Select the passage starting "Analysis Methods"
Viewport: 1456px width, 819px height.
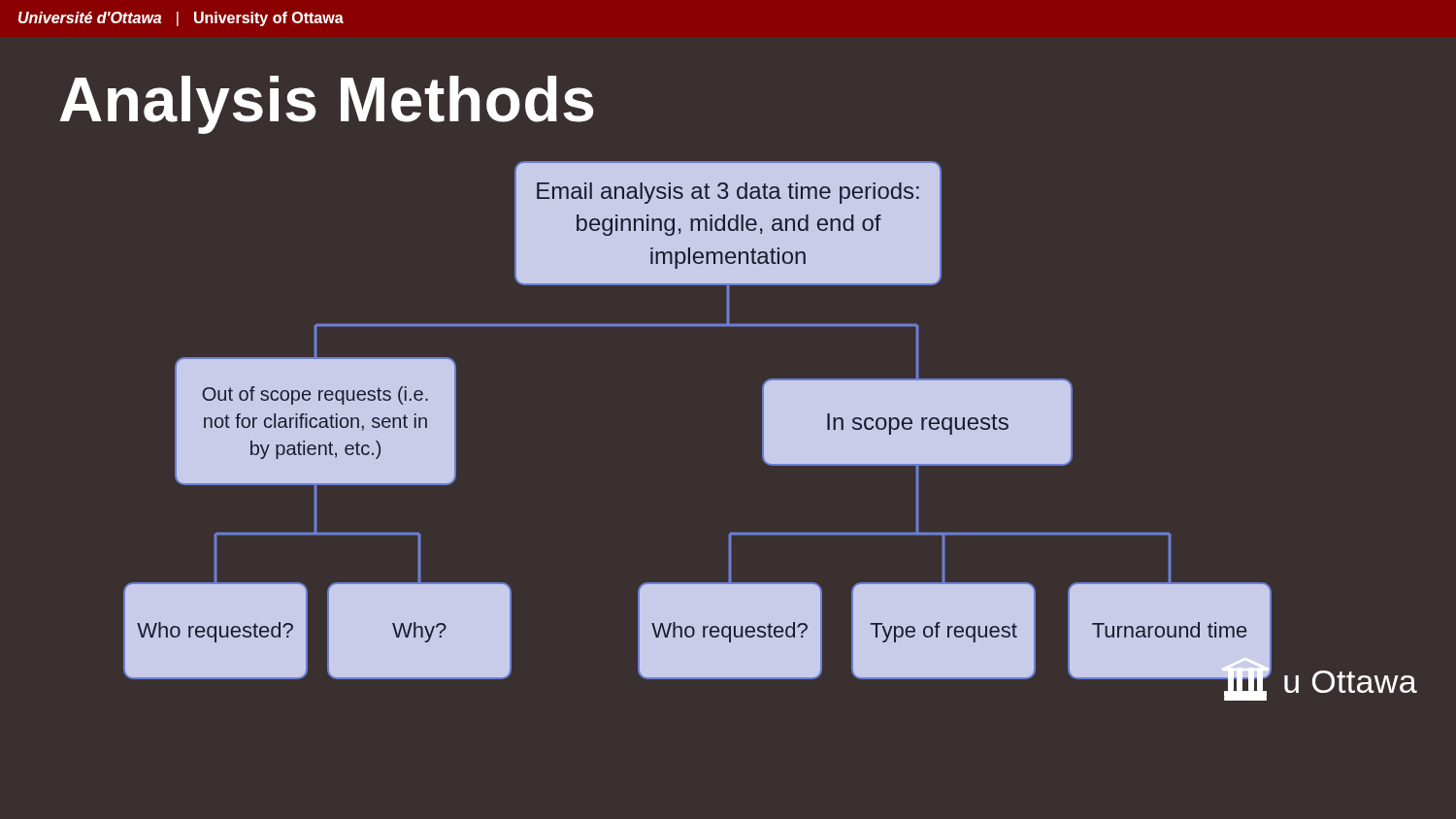coord(327,100)
